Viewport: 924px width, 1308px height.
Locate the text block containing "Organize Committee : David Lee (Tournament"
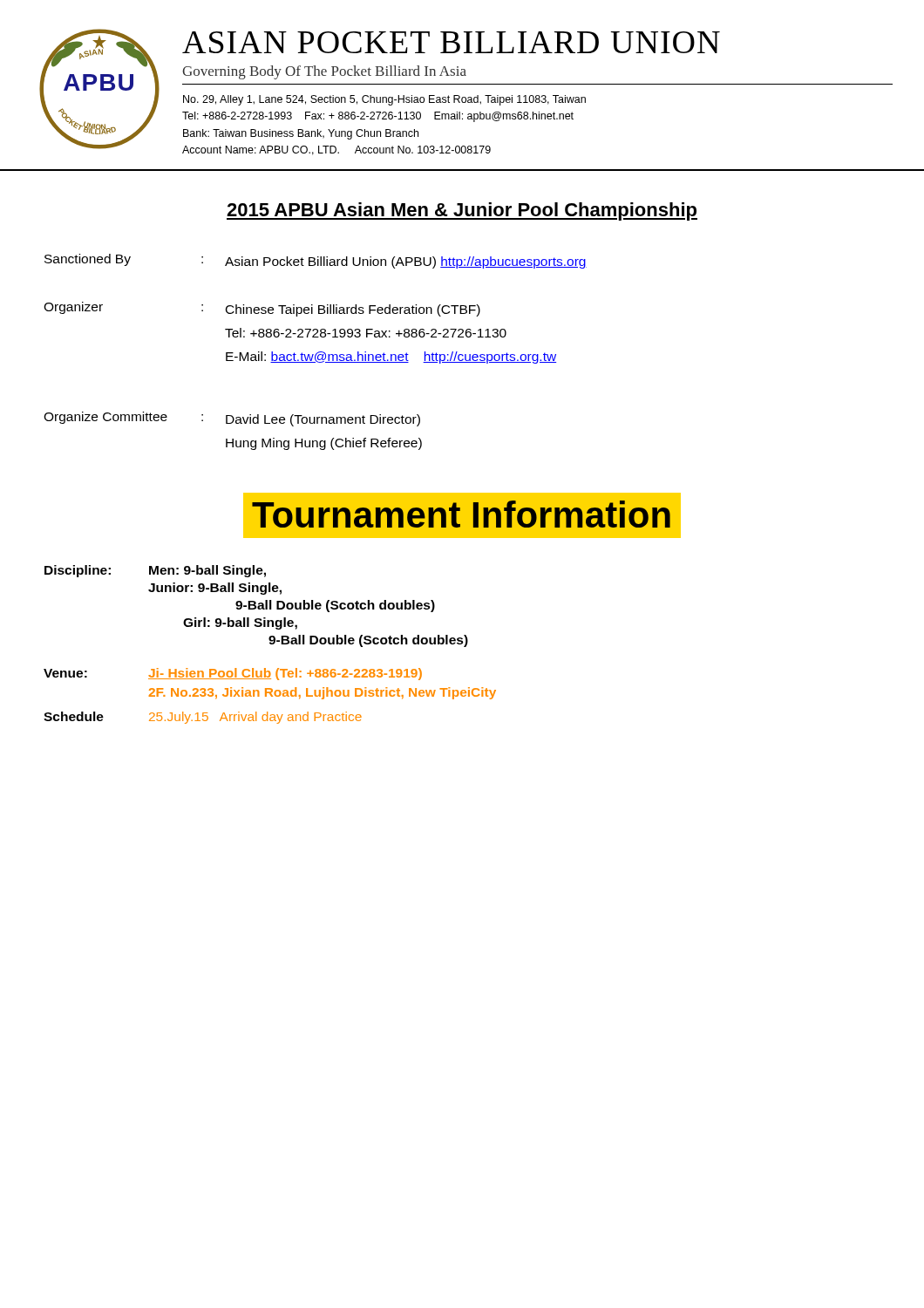[232, 419]
